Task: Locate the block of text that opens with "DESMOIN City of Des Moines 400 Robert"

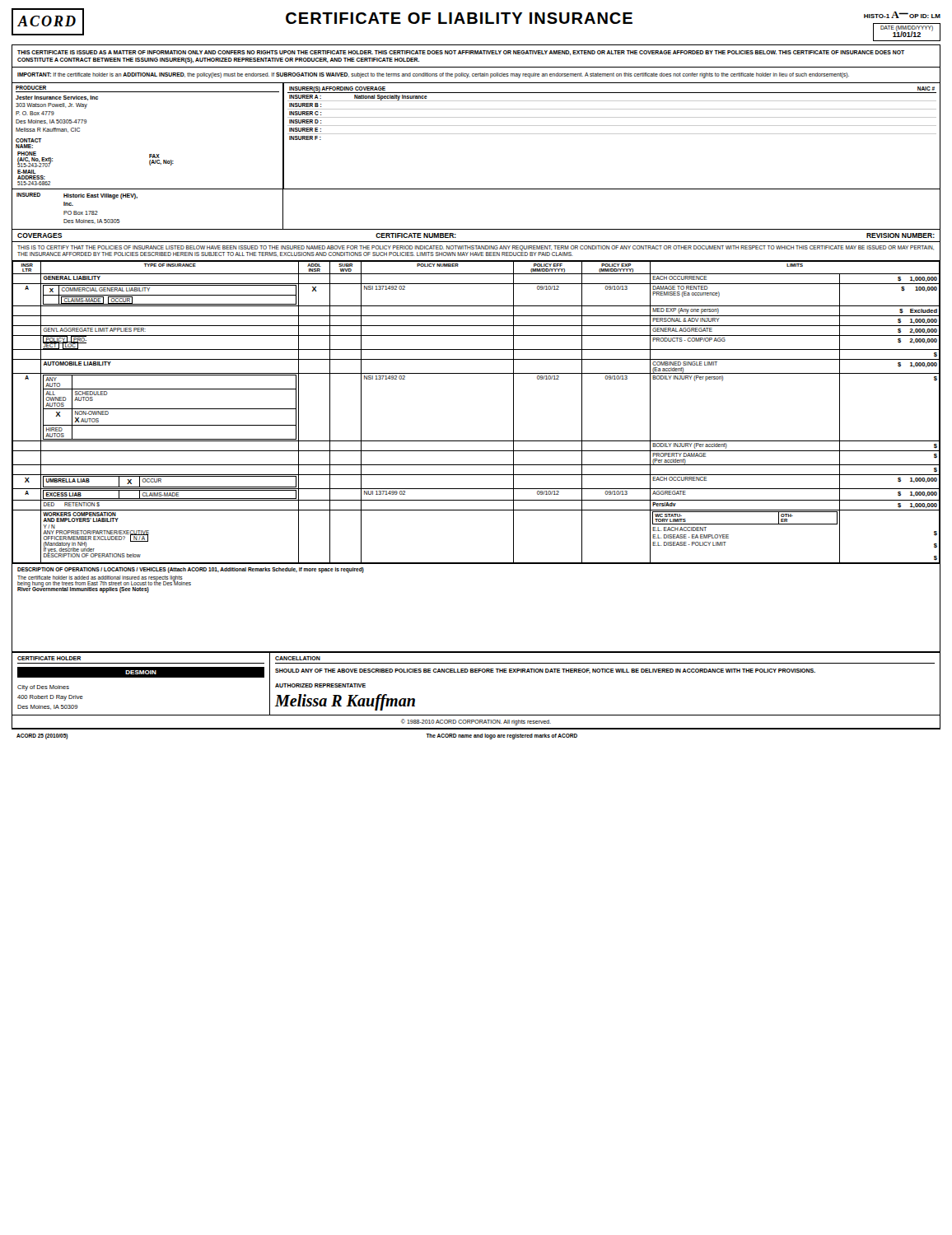Action: click(141, 672)
